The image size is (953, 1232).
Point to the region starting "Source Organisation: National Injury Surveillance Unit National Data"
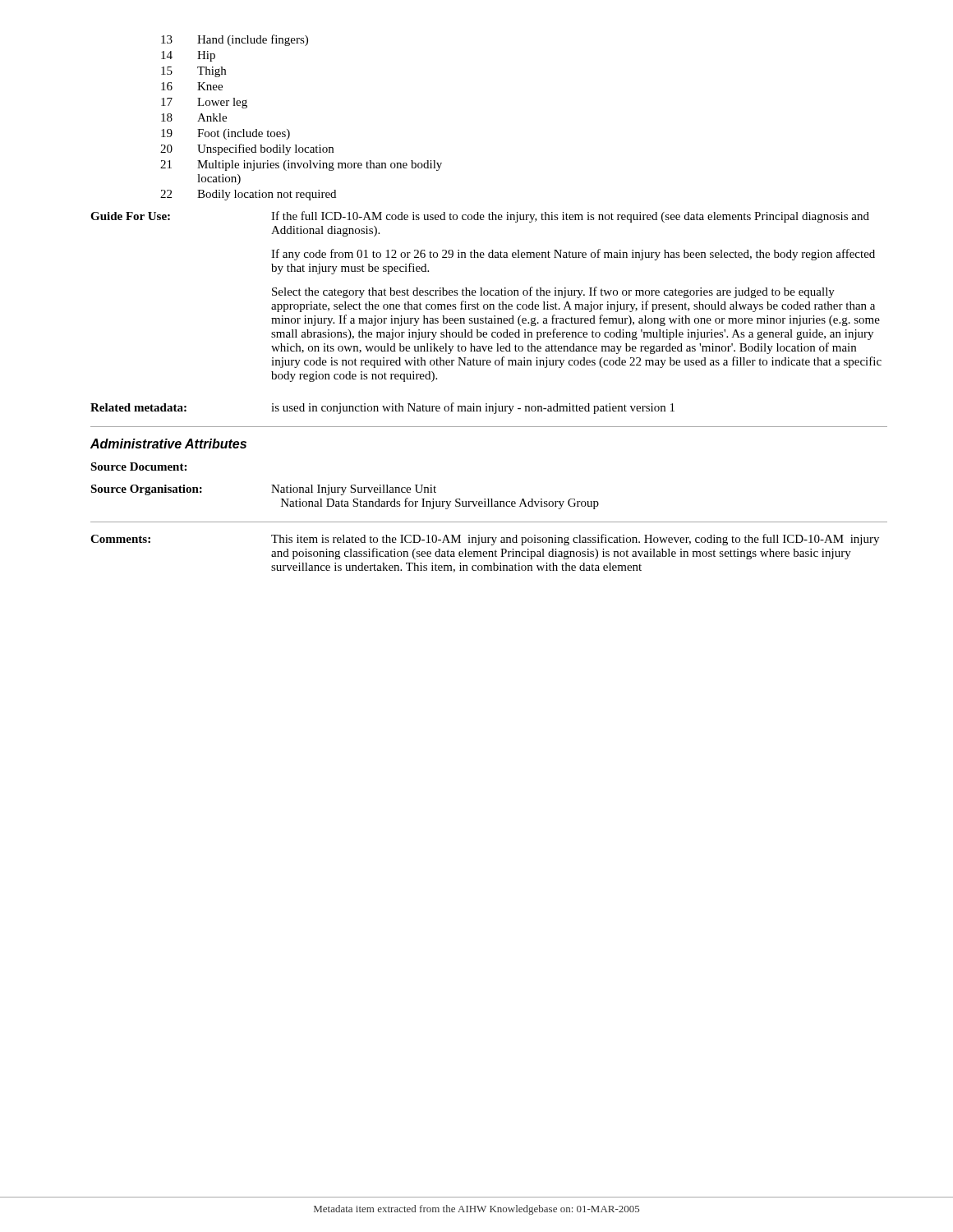(489, 496)
